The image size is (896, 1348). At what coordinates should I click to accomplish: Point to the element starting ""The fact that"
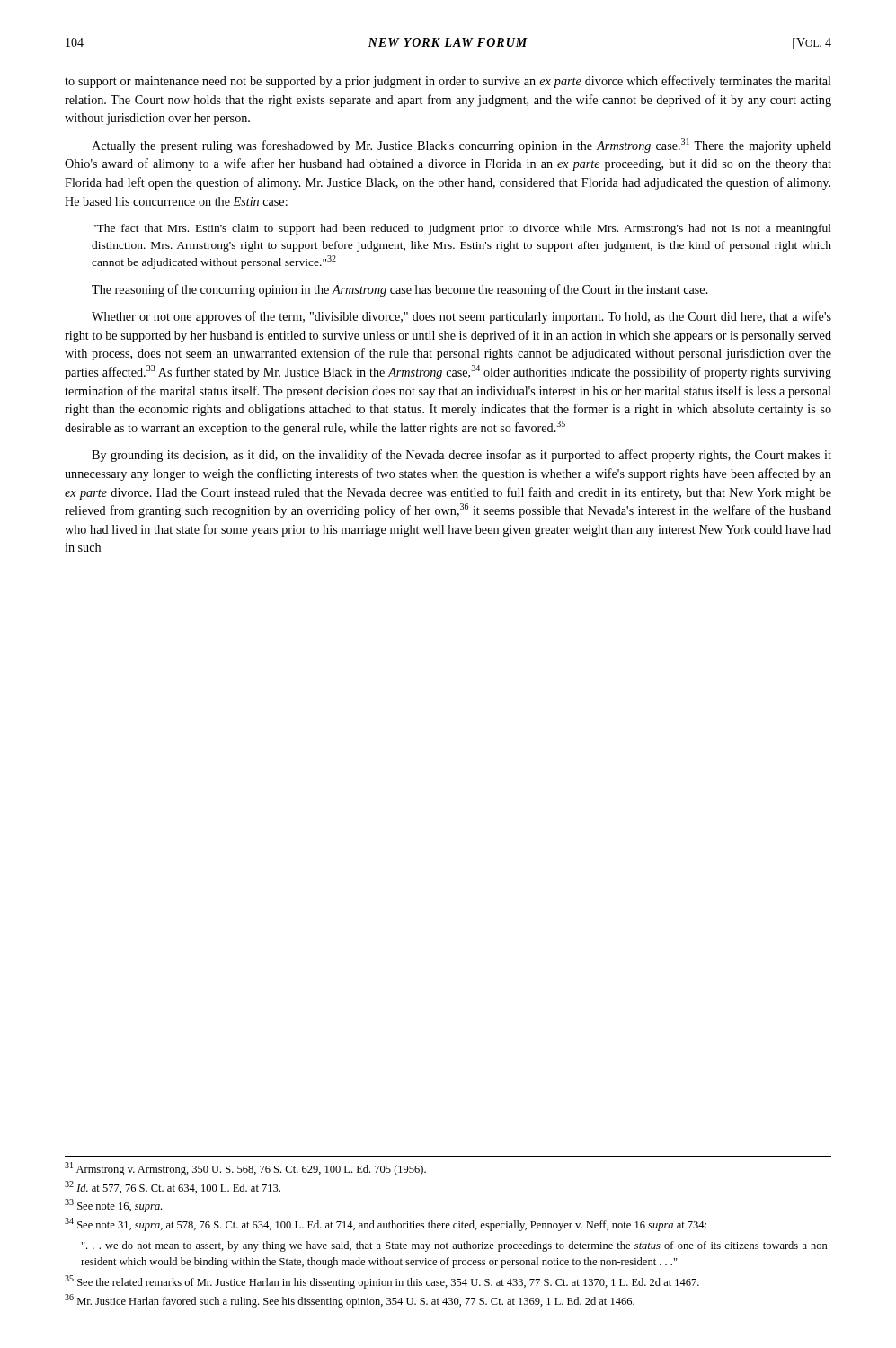point(461,245)
